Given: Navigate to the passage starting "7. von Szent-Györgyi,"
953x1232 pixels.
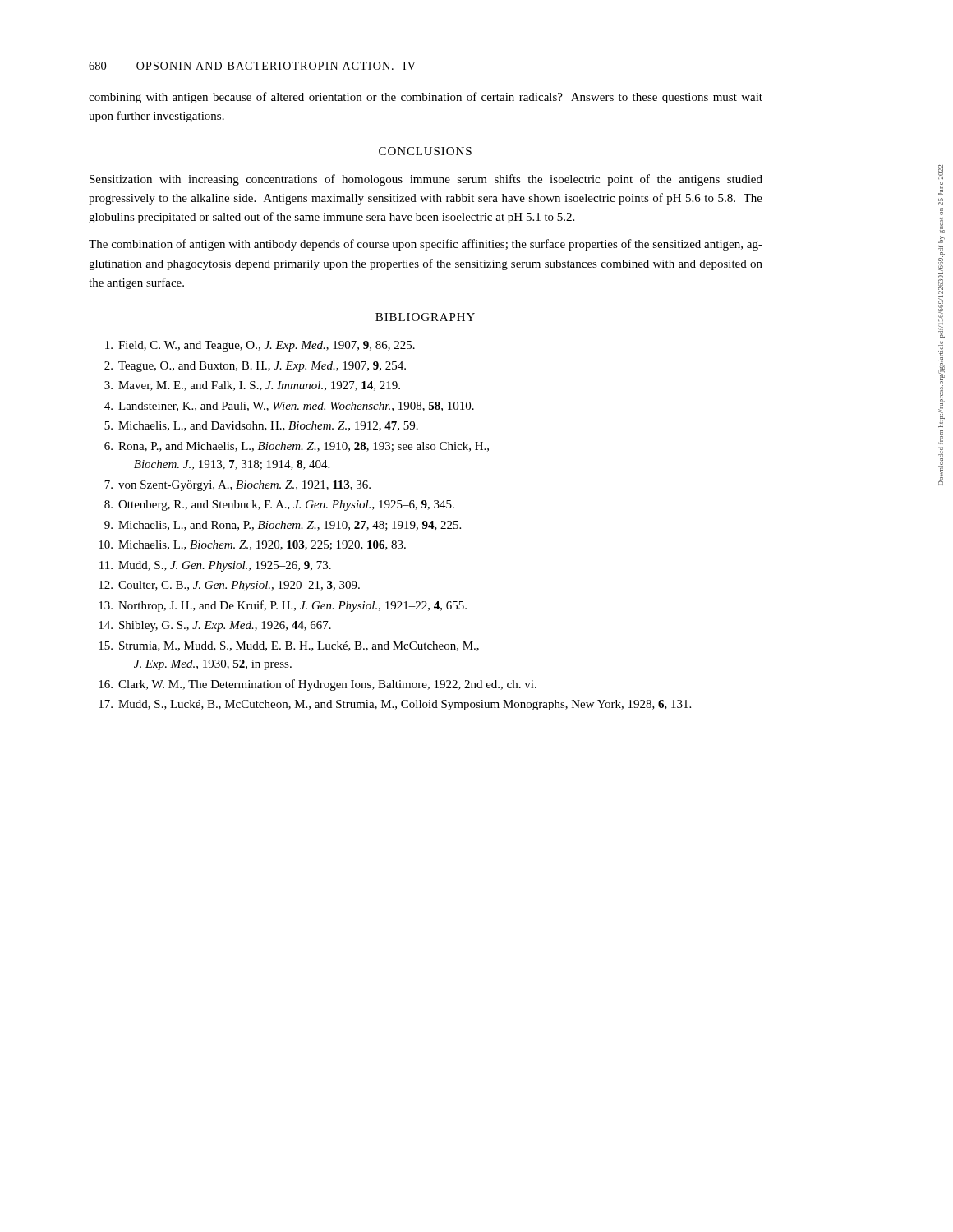Looking at the screenshot, I should [237, 486].
